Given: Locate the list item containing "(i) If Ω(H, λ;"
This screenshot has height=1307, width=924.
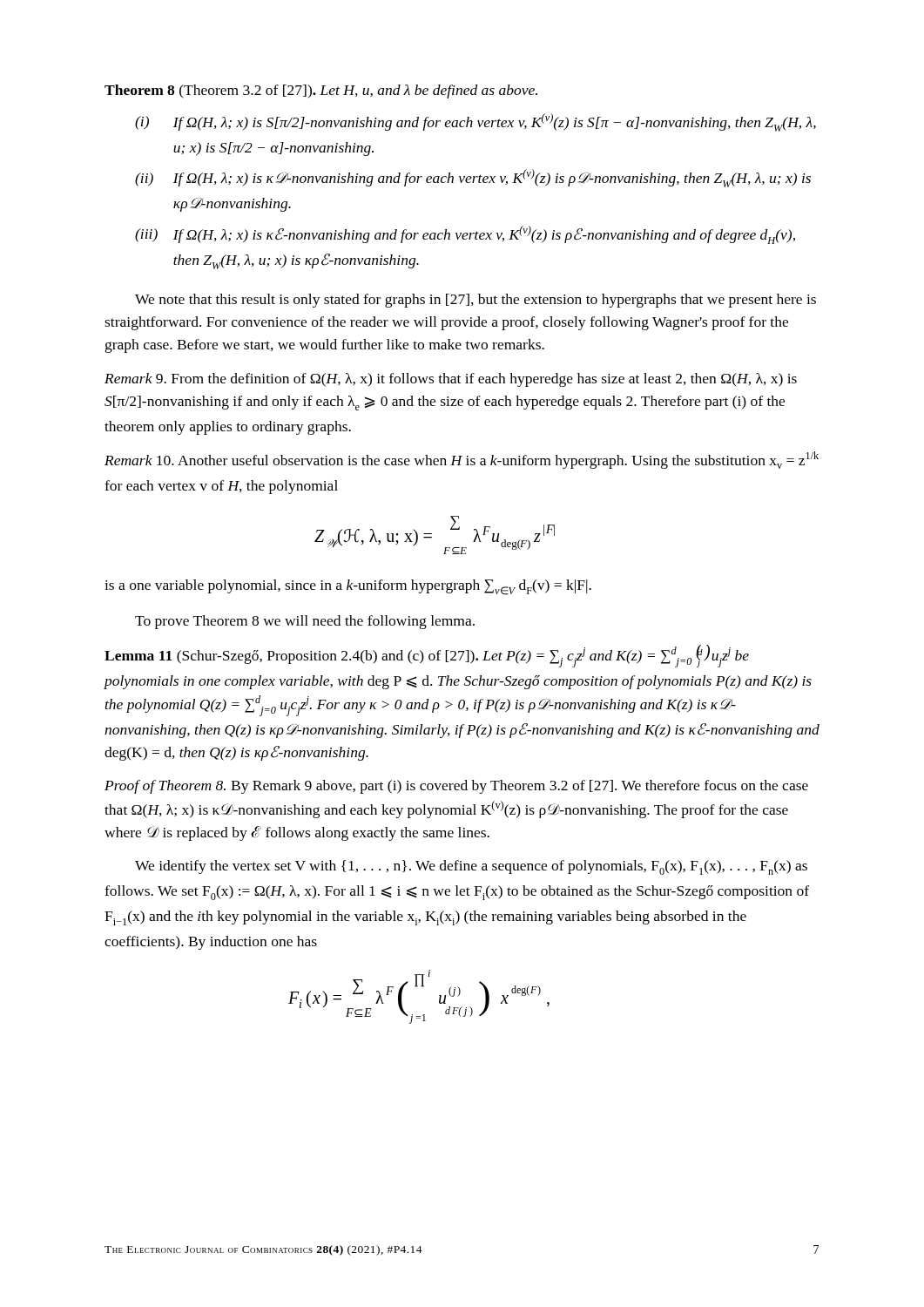Looking at the screenshot, I should click(477, 134).
